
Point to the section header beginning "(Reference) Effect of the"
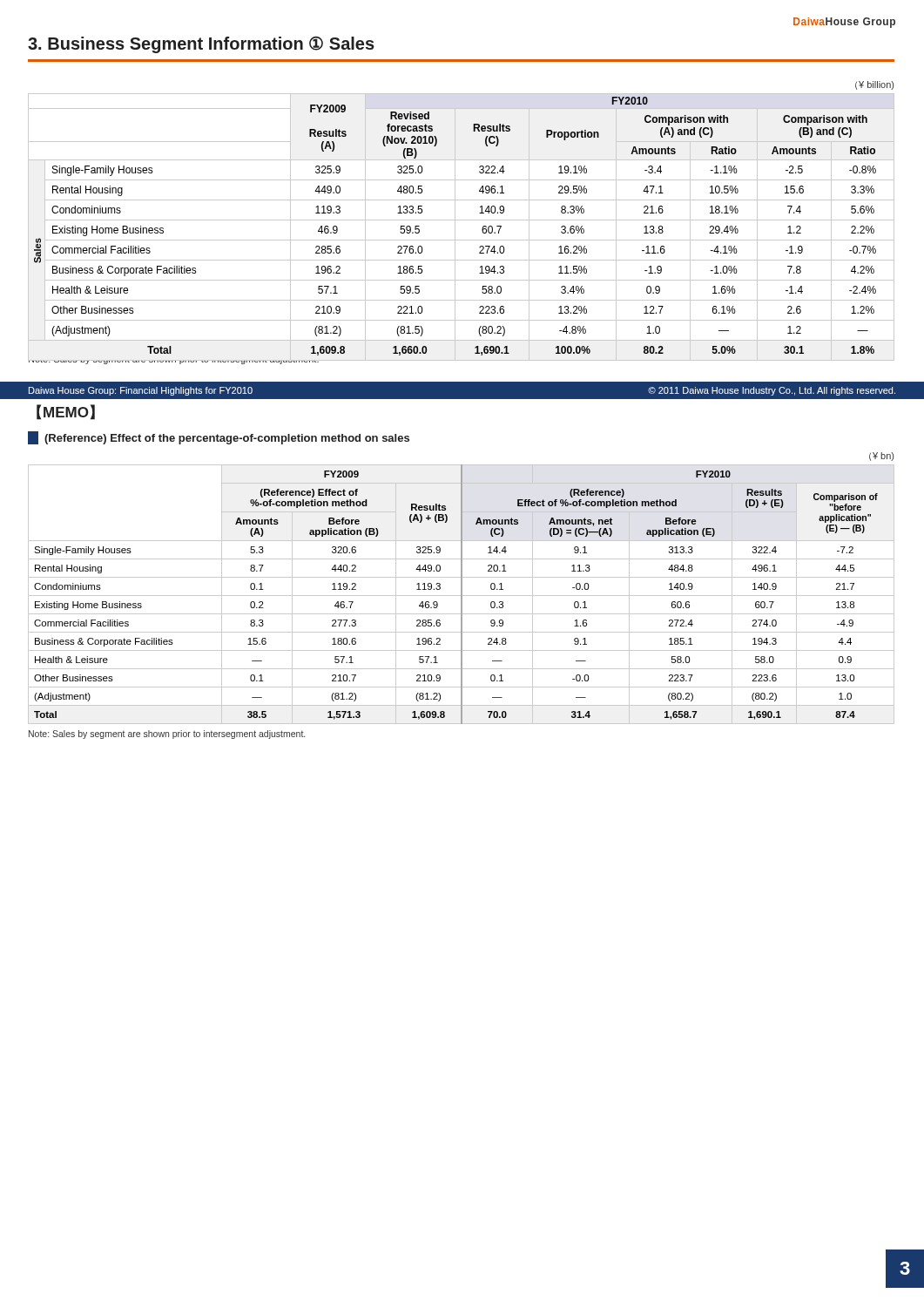click(x=219, y=438)
